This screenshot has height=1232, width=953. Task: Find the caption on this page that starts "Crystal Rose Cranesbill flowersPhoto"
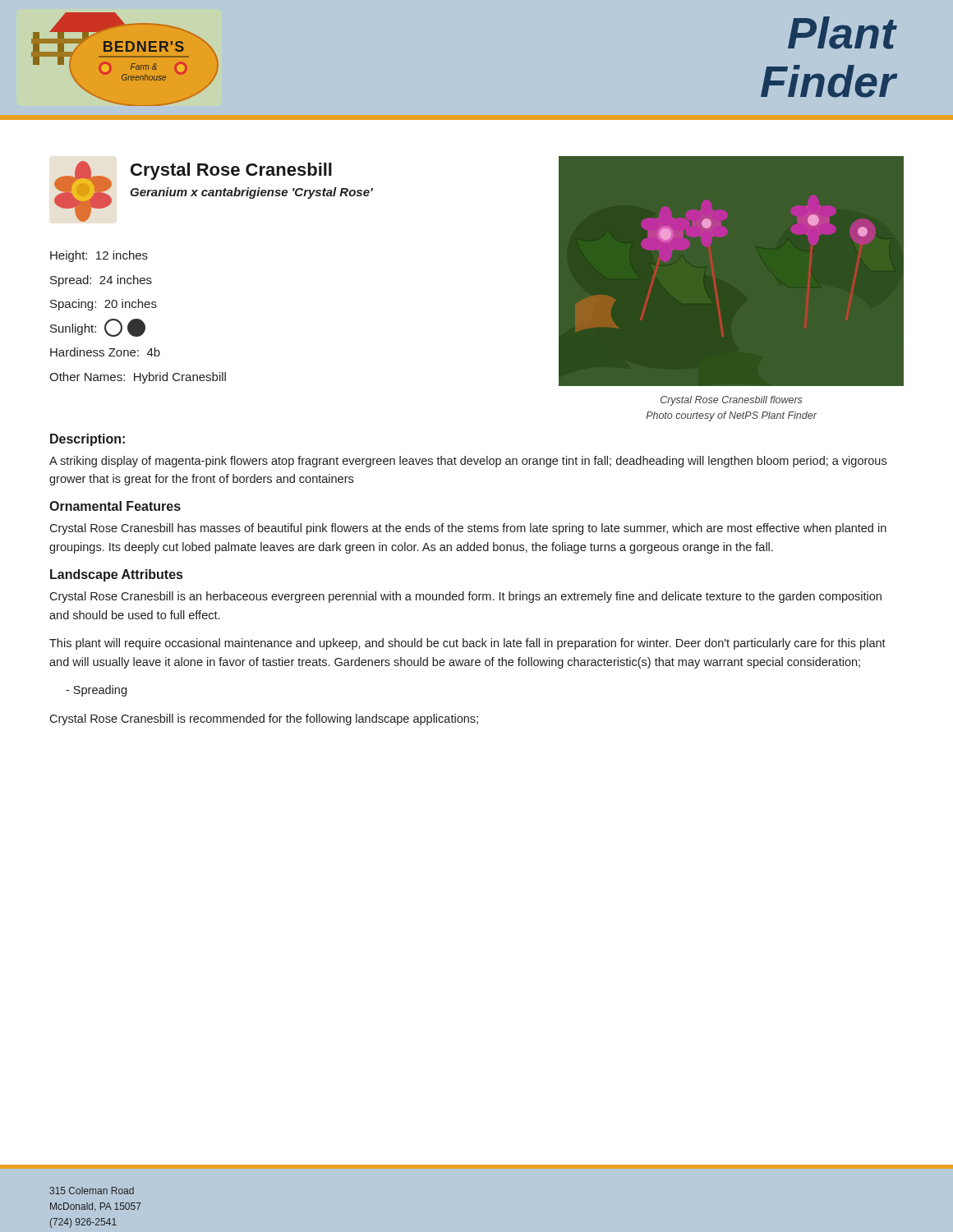click(731, 408)
